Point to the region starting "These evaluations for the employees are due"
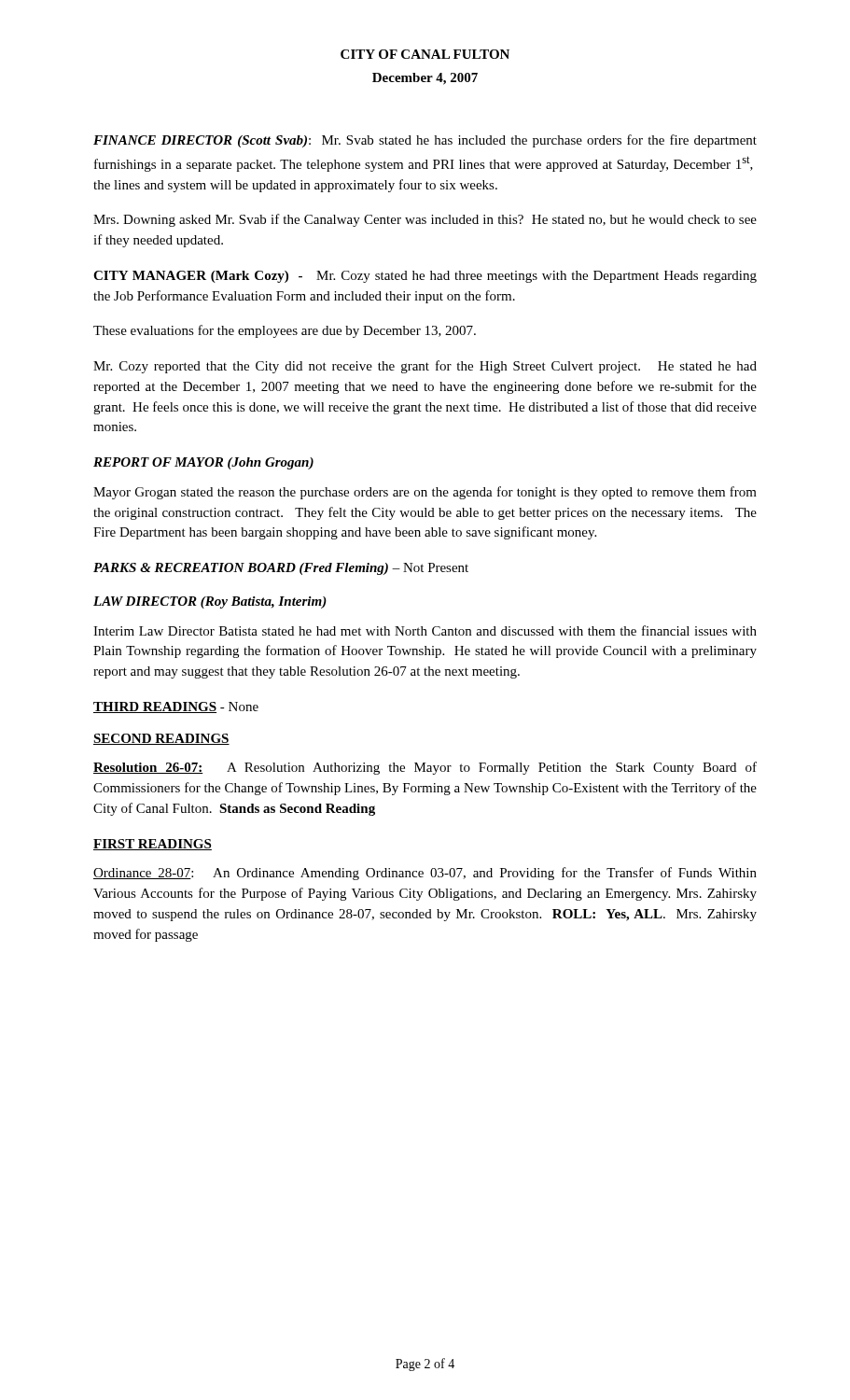This screenshot has height=1400, width=850. [285, 331]
